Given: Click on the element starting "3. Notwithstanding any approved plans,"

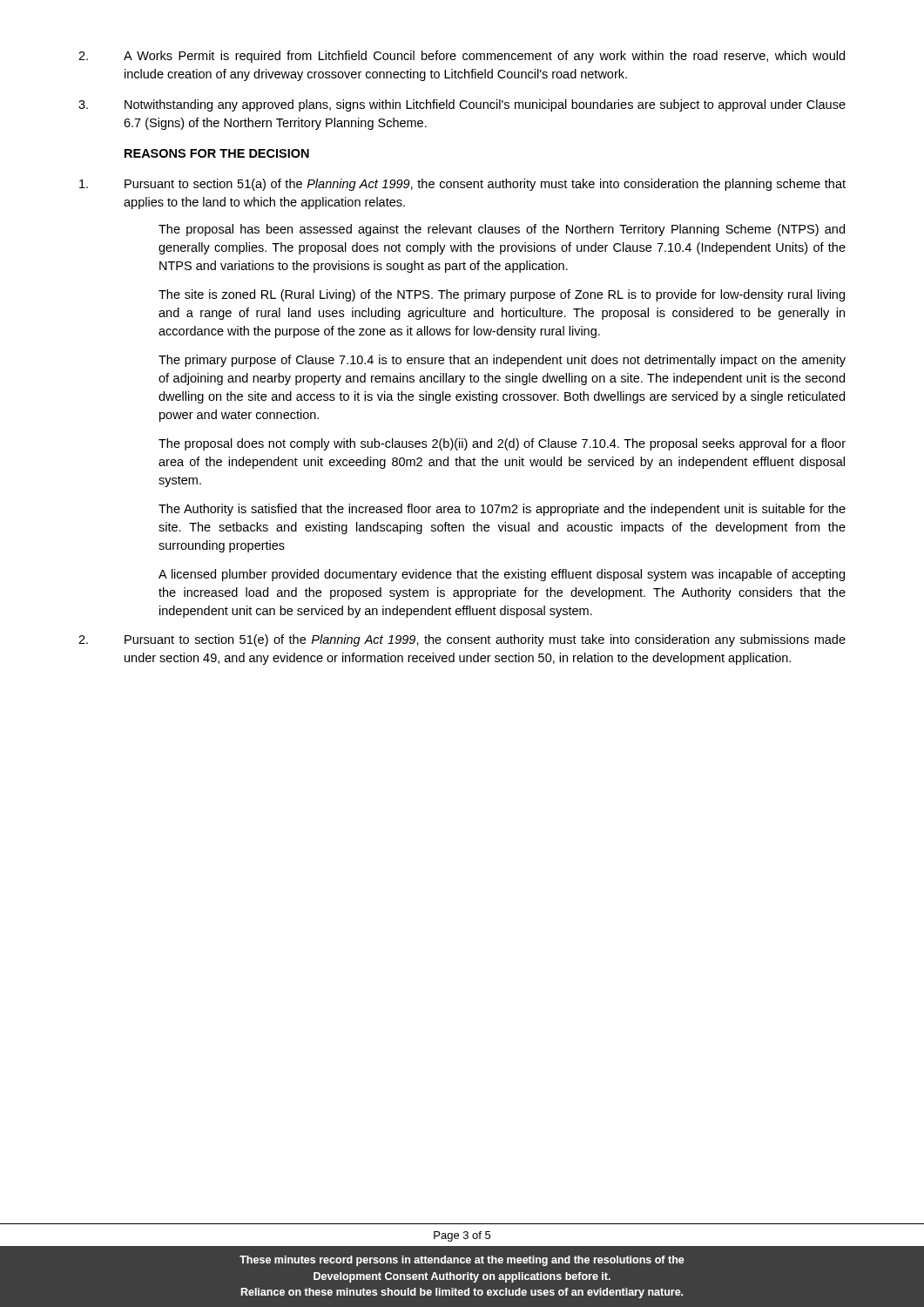Looking at the screenshot, I should click(462, 114).
